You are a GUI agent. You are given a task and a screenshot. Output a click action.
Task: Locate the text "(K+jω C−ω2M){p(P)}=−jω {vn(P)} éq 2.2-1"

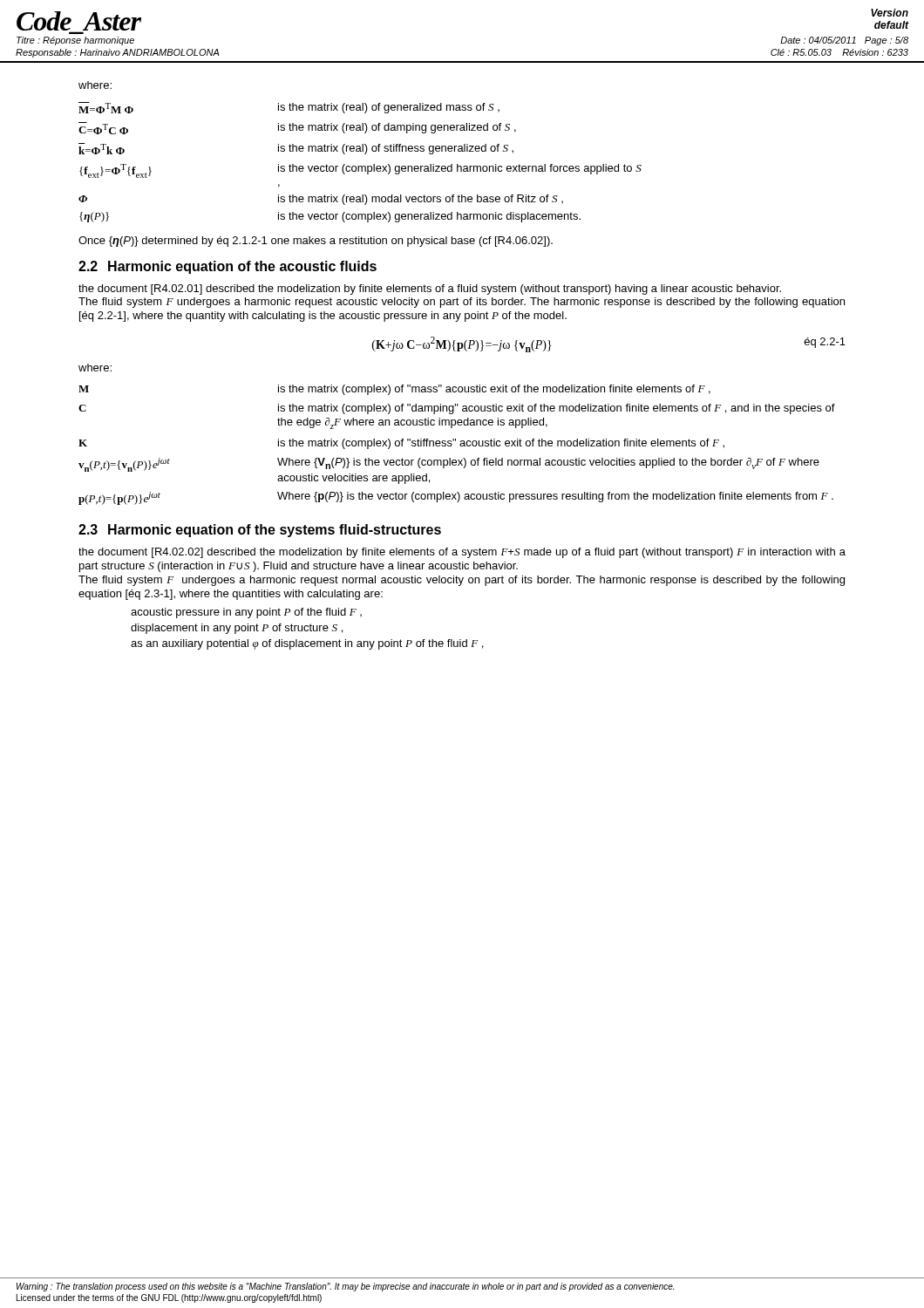[x=469, y=344]
